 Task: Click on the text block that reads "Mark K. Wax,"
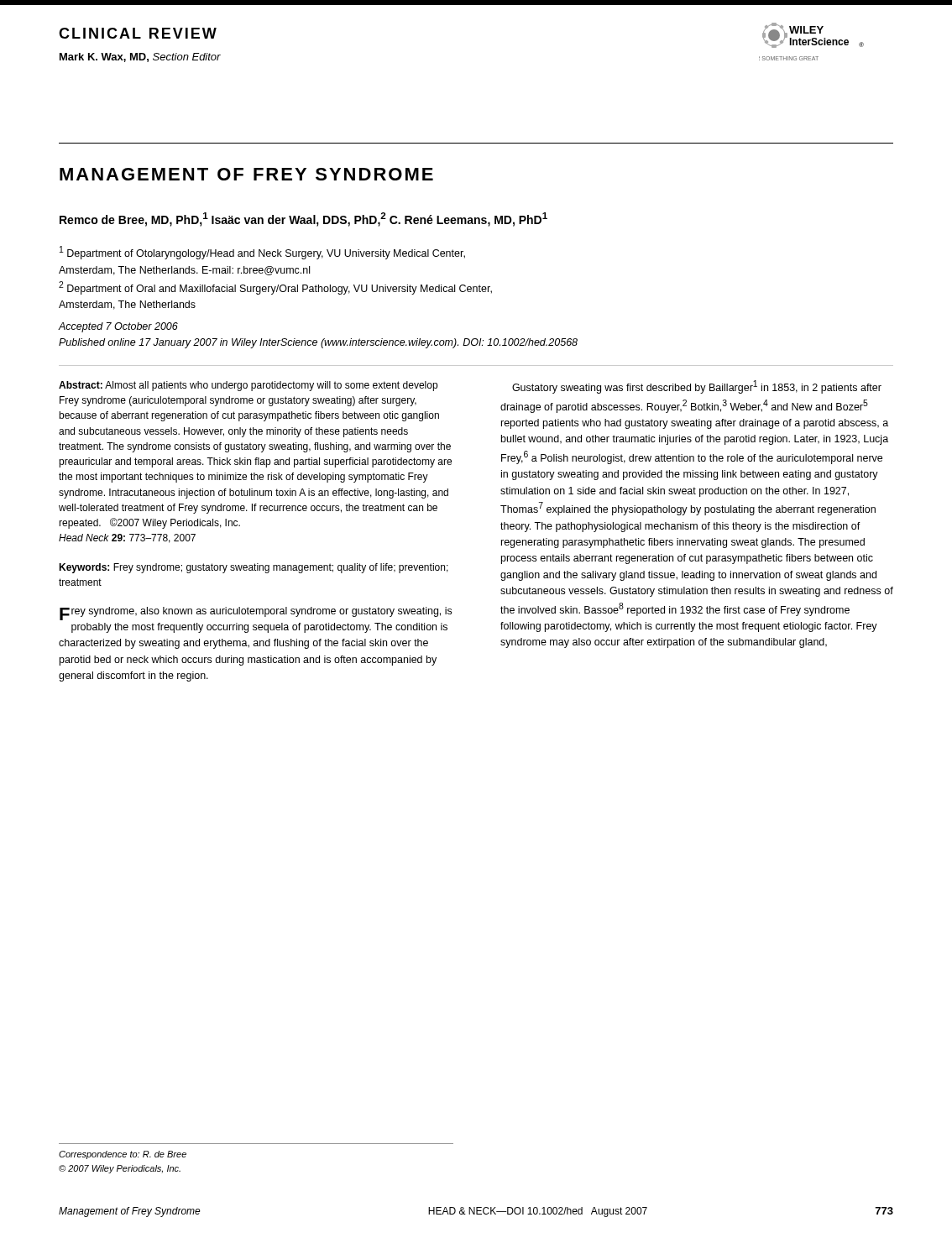pyautogui.click(x=140, y=57)
